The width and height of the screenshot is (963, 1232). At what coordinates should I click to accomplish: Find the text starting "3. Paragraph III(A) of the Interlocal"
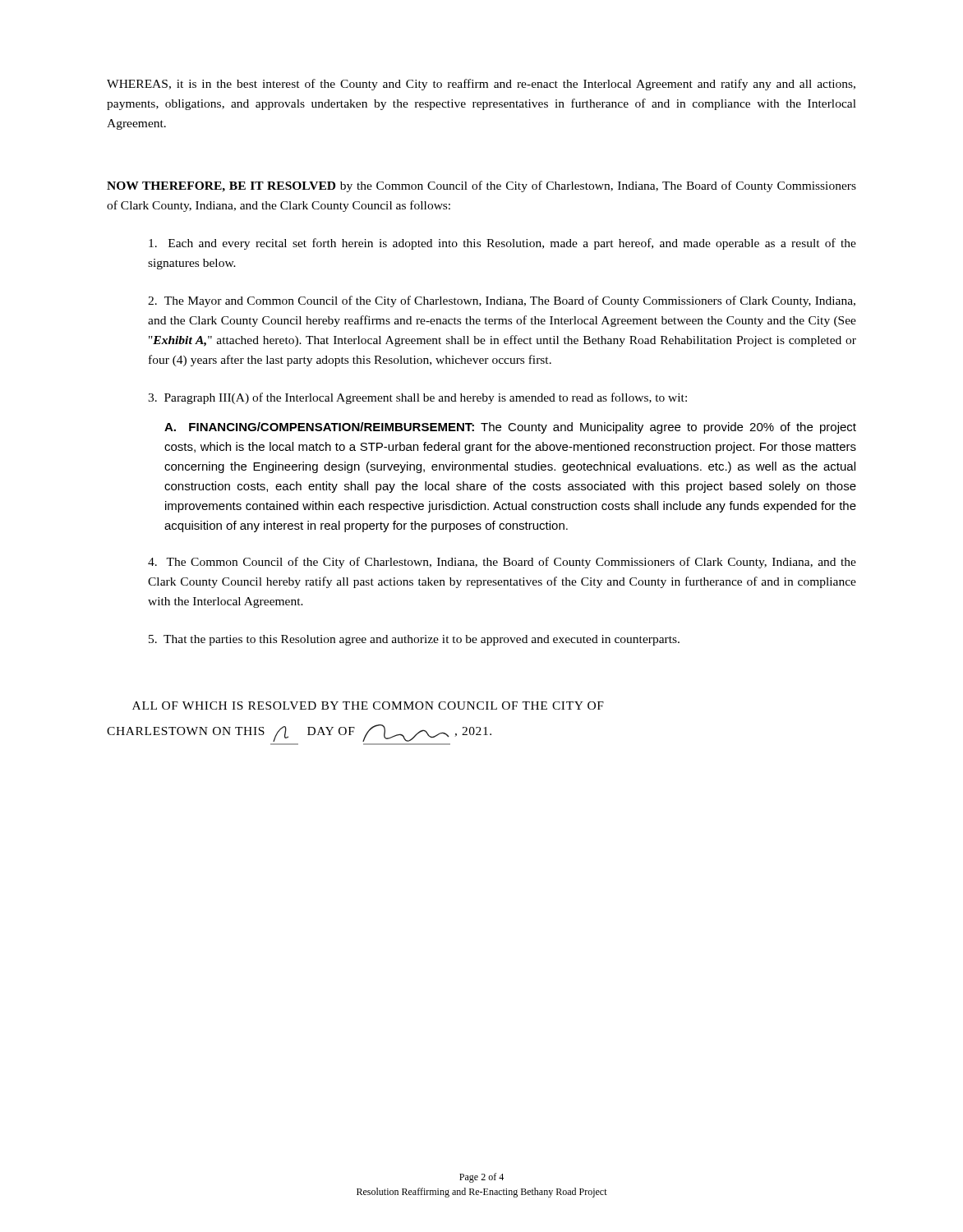pyautogui.click(x=418, y=397)
